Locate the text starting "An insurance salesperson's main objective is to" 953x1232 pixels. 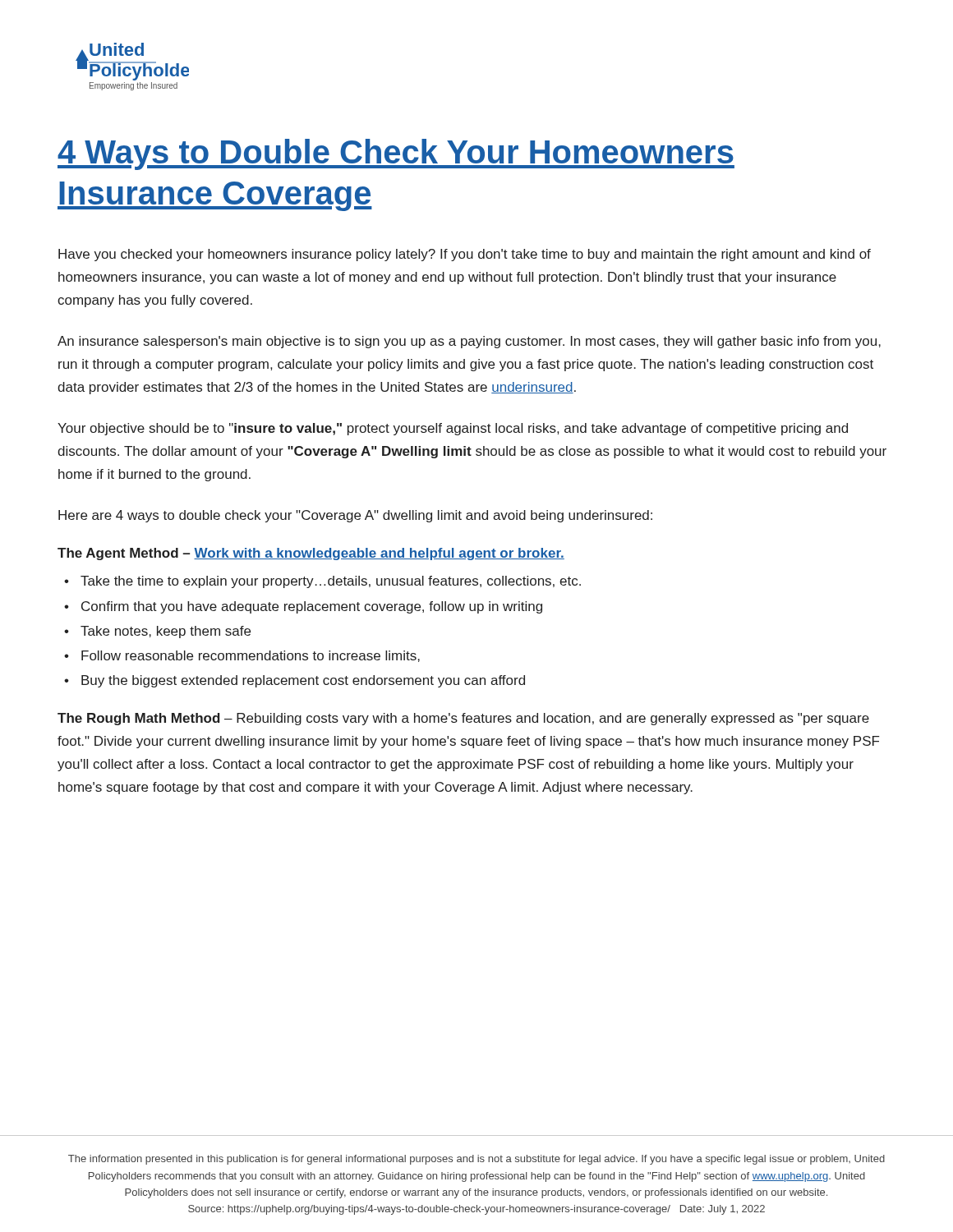[469, 364]
